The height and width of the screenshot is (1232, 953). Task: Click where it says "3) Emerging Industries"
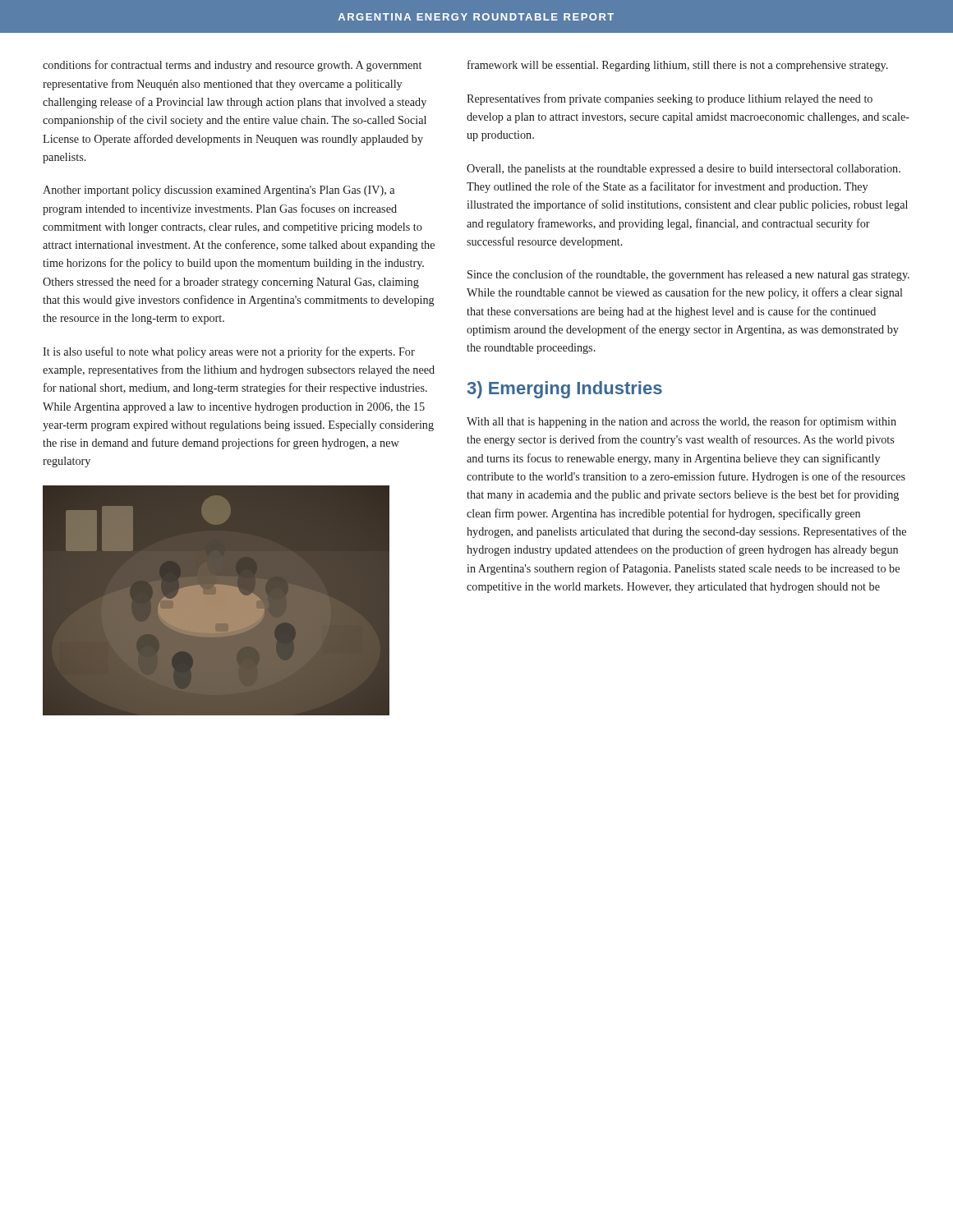565,388
